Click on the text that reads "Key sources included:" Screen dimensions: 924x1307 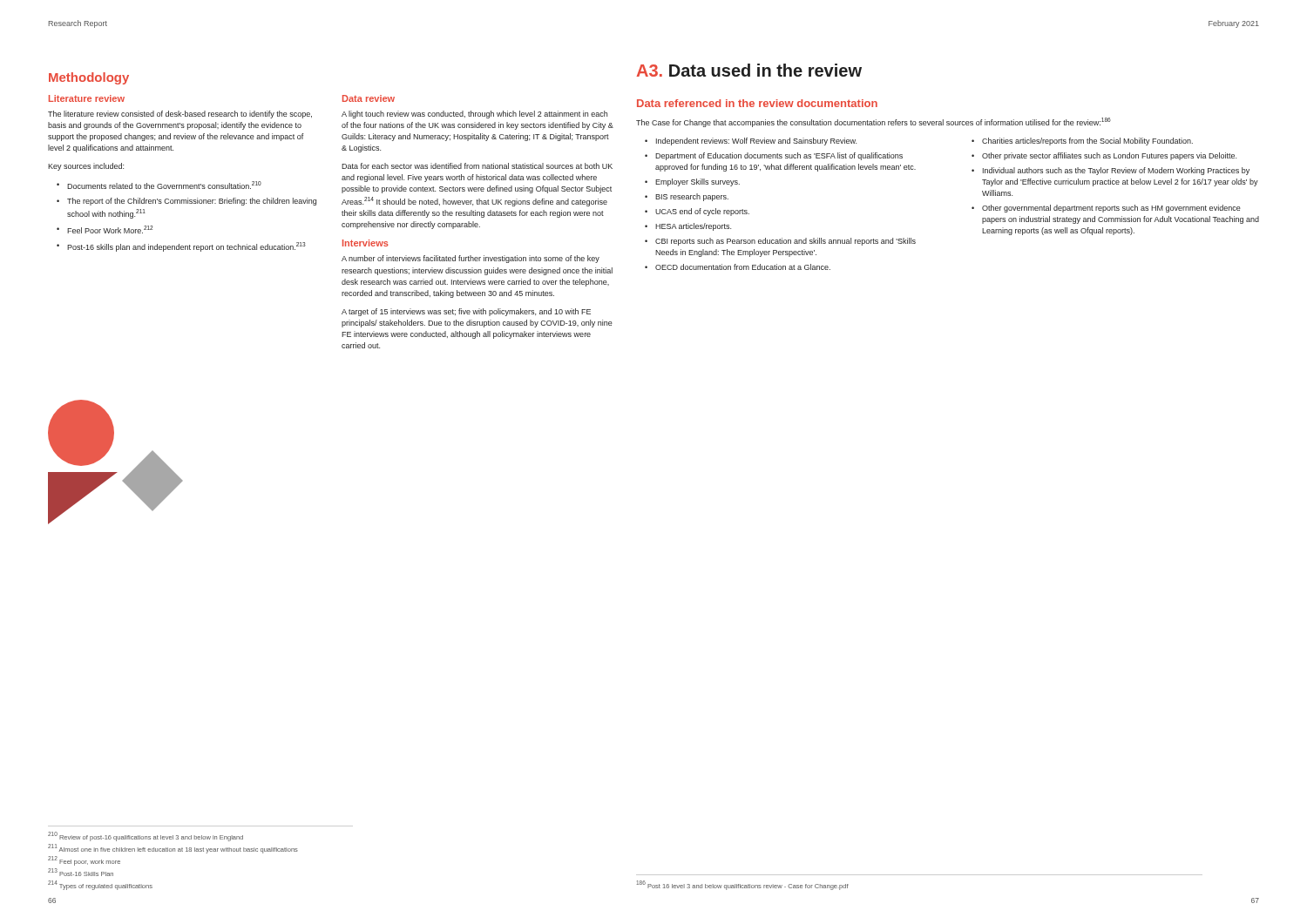click(86, 167)
